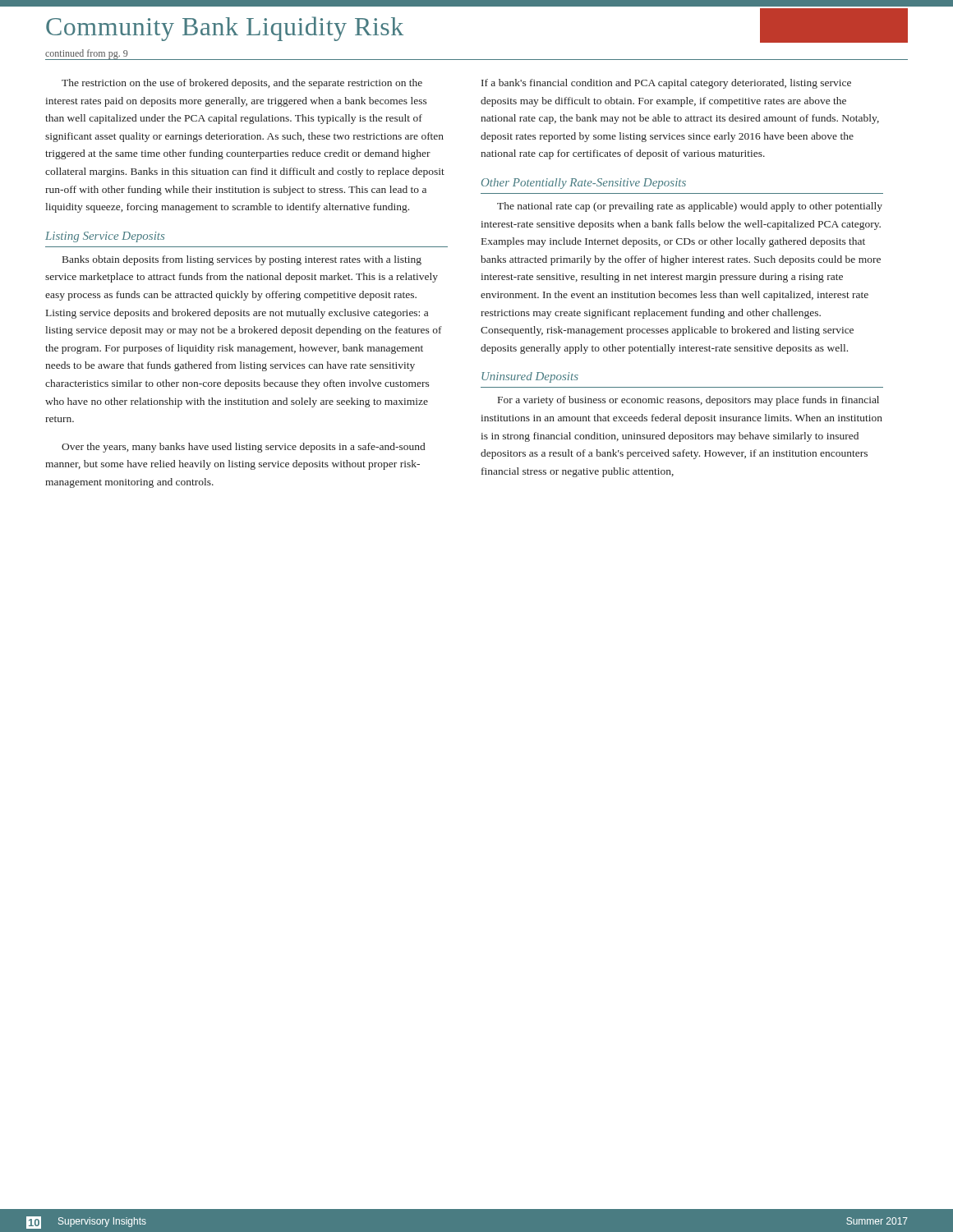Locate the text block starting "Other Potentially Rate-Sensitive Deposits"
The width and height of the screenshot is (953, 1232).
pos(682,185)
